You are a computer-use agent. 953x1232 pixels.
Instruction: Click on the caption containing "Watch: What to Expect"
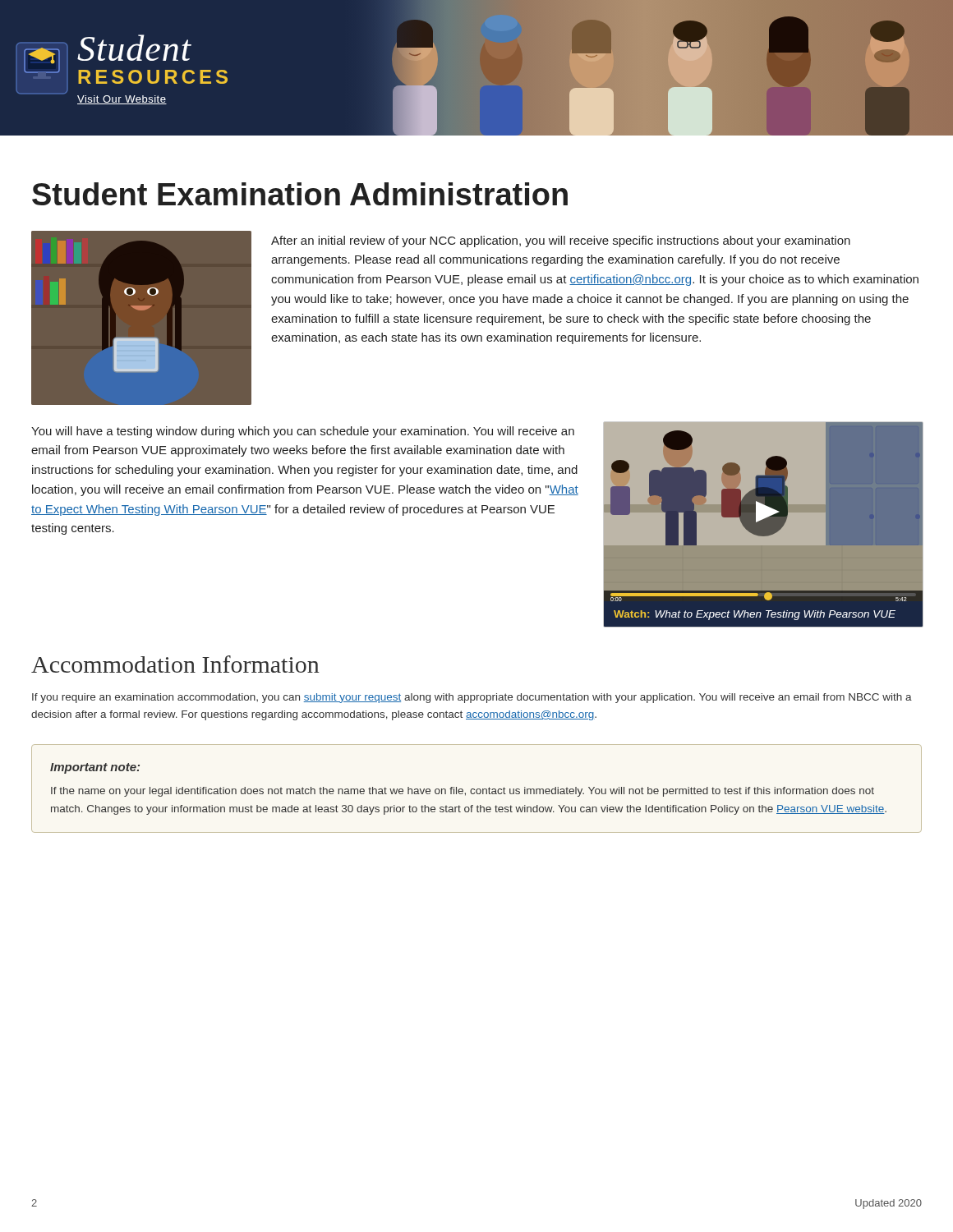point(755,614)
